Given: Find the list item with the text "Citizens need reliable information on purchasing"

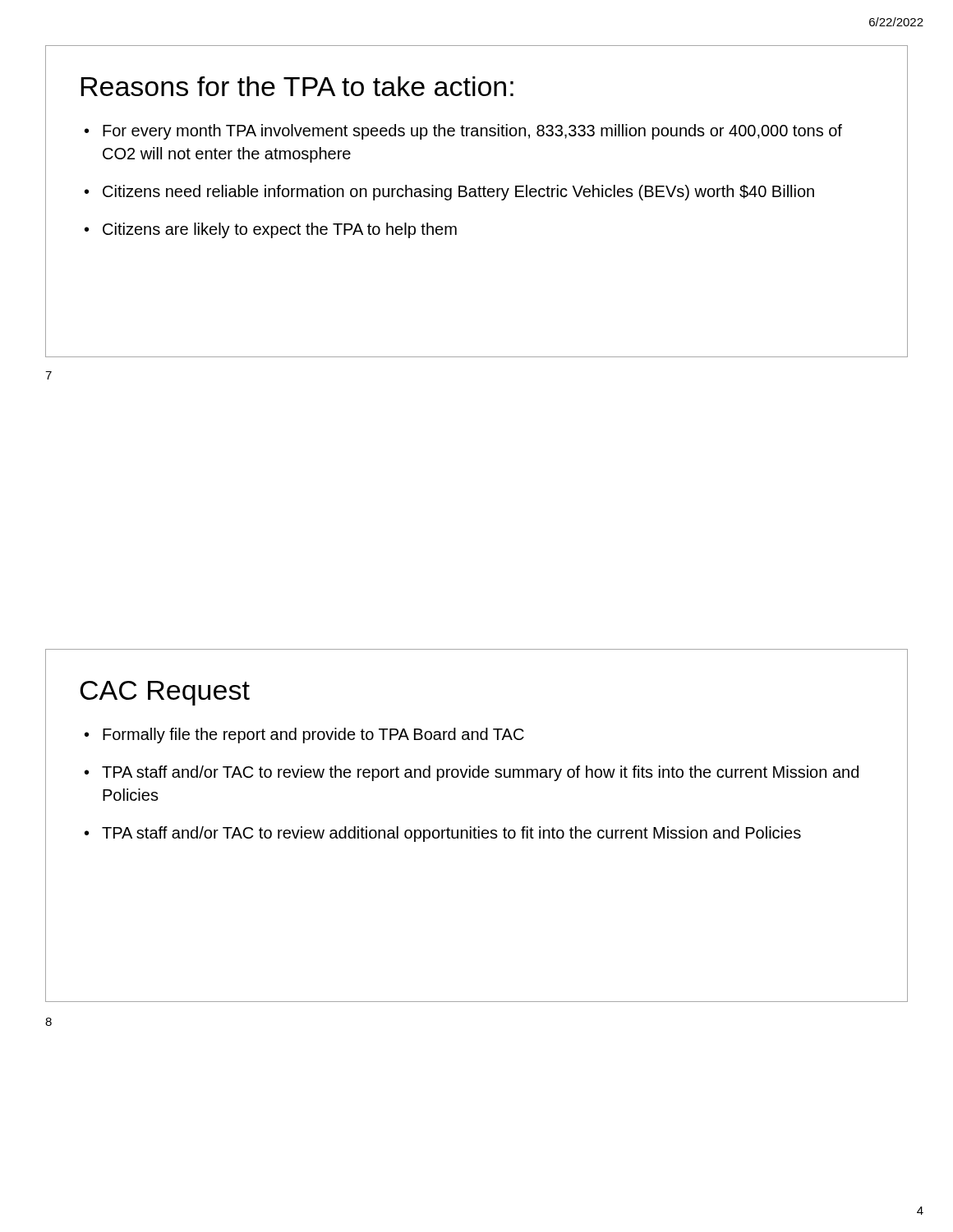Looking at the screenshot, I should pos(458,191).
